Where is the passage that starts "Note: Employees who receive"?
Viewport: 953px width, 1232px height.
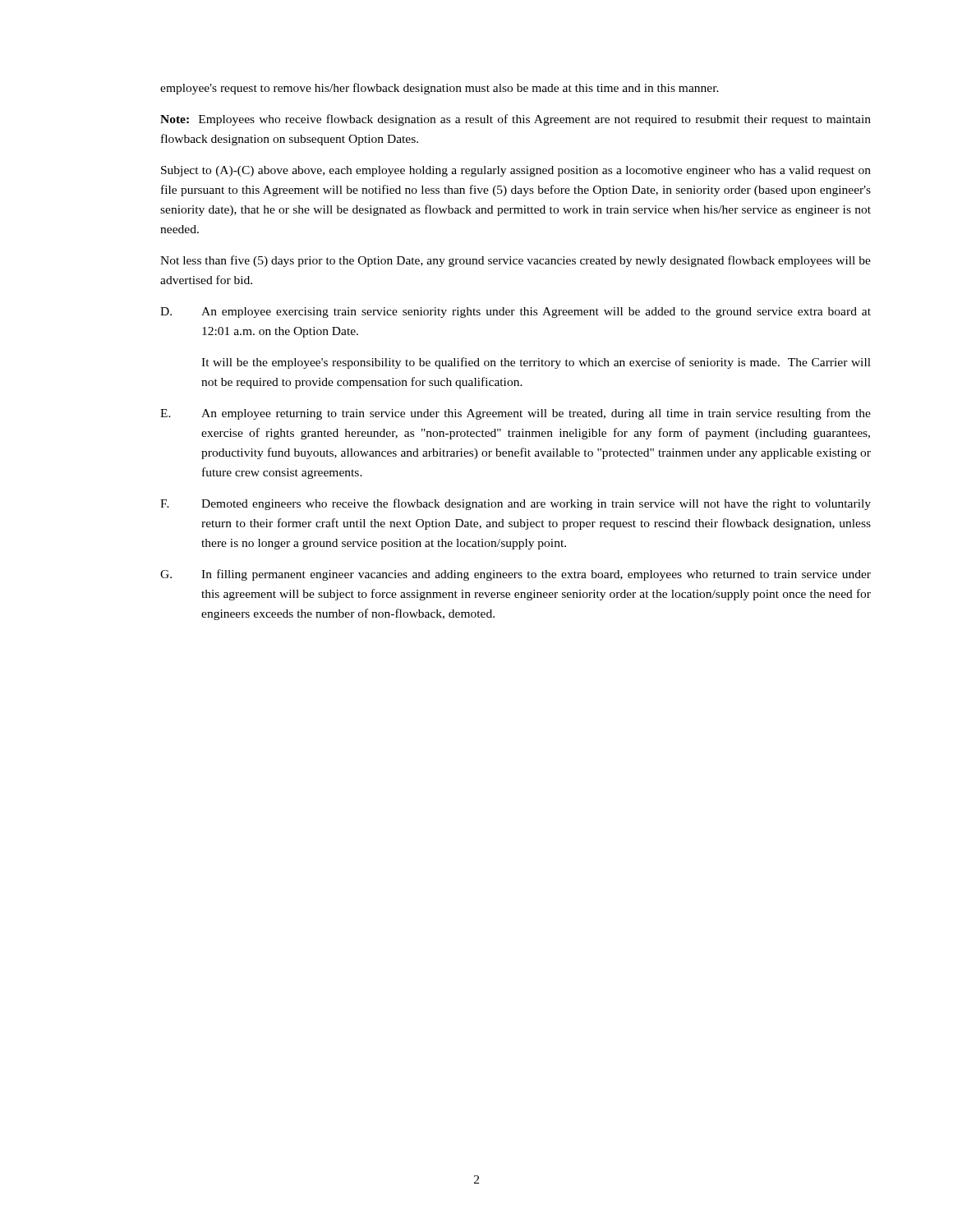click(x=516, y=129)
